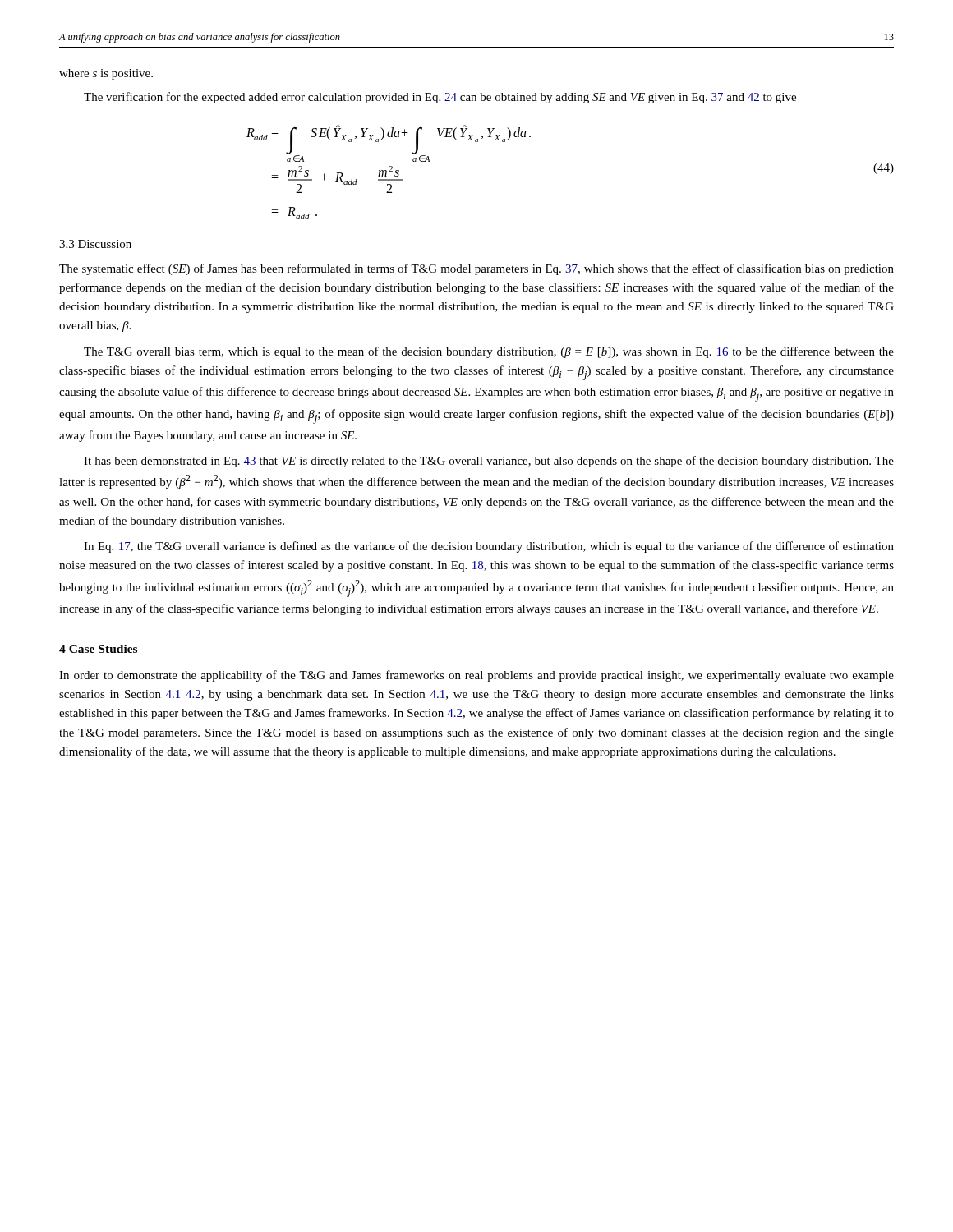This screenshot has height=1232, width=953.
Task: Locate the formula
Action: (x=476, y=167)
